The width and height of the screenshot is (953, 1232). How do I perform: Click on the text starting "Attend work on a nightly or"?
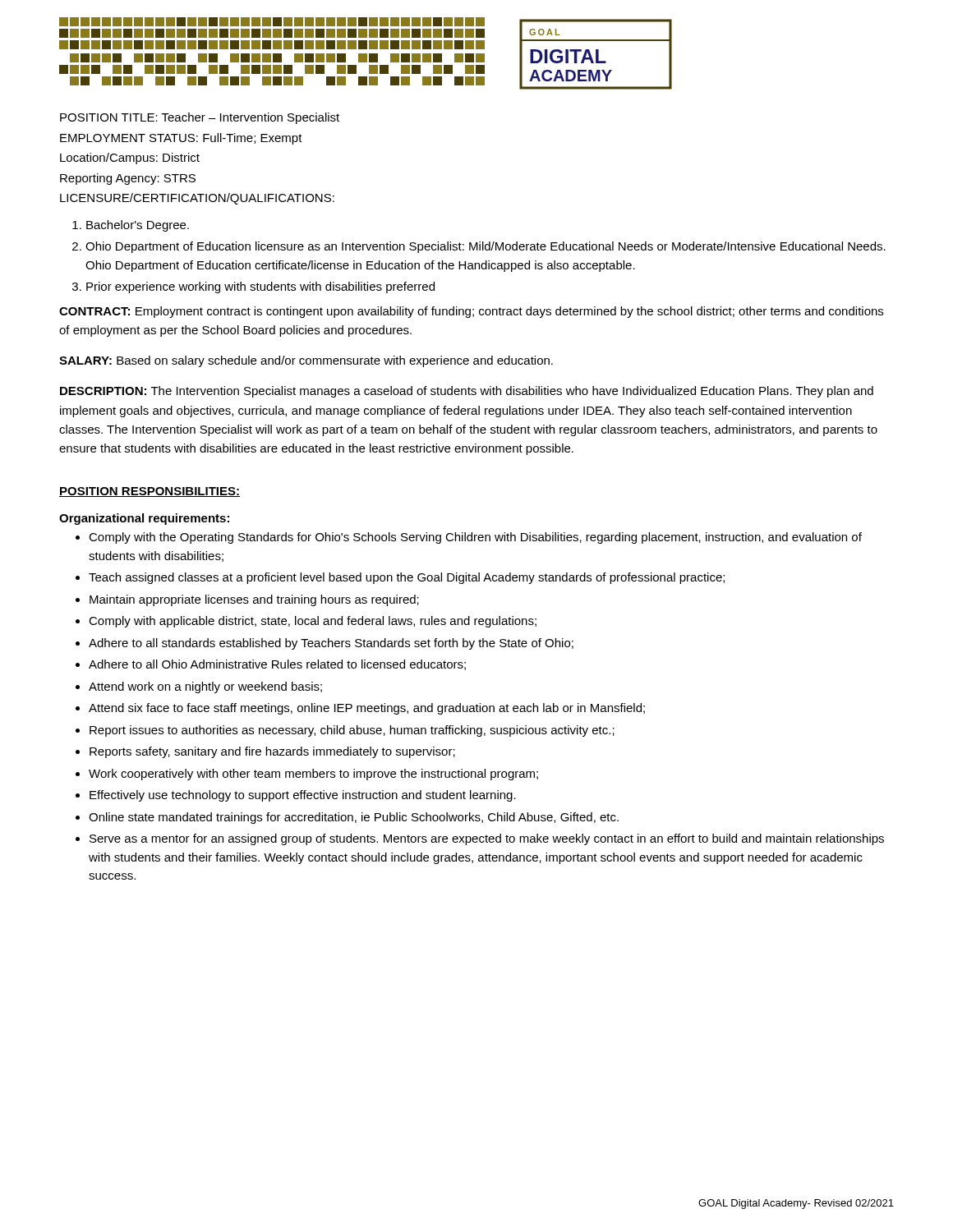coord(206,686)
